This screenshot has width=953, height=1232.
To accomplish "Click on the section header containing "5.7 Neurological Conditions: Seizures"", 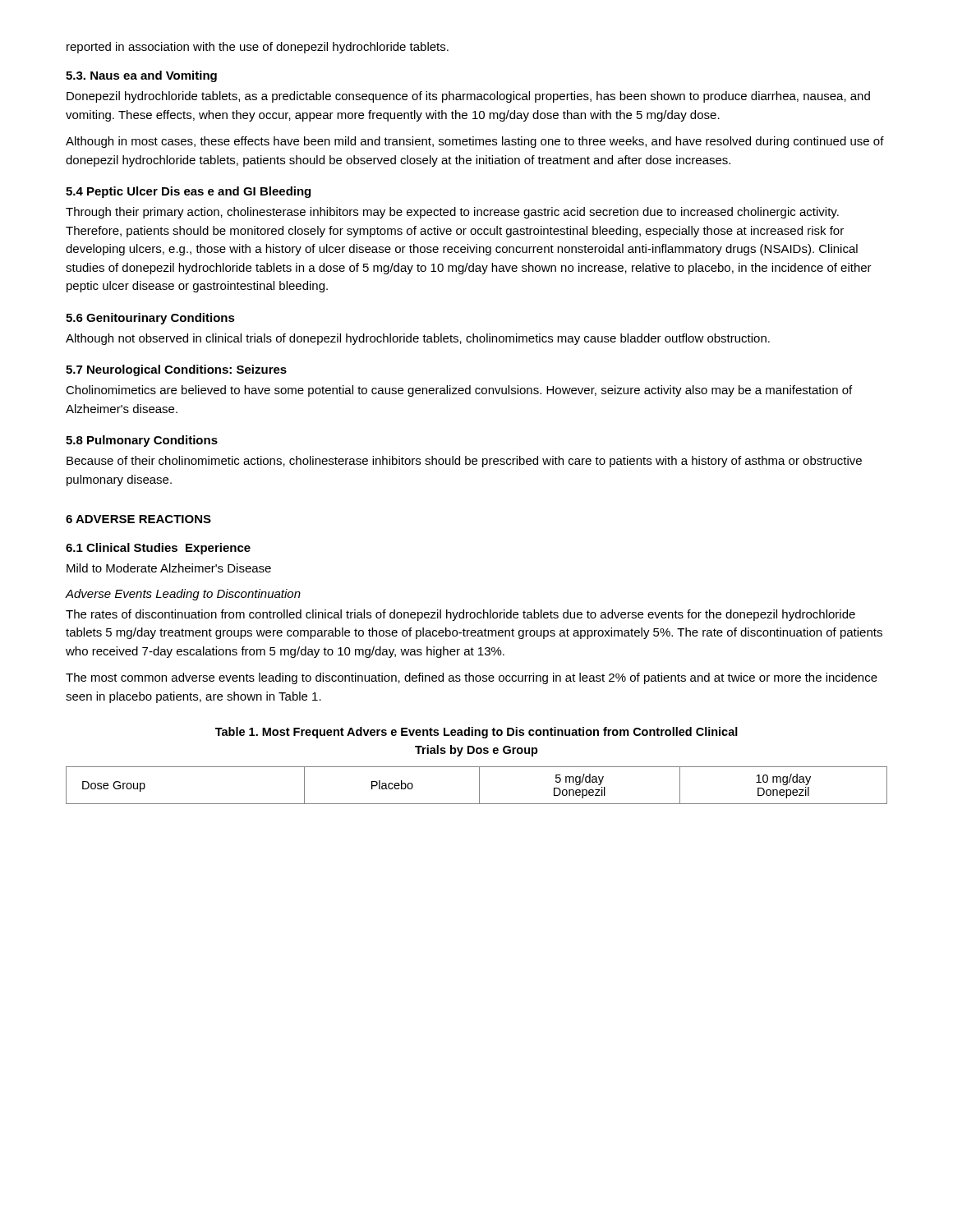I will click(x=176, y=369).
